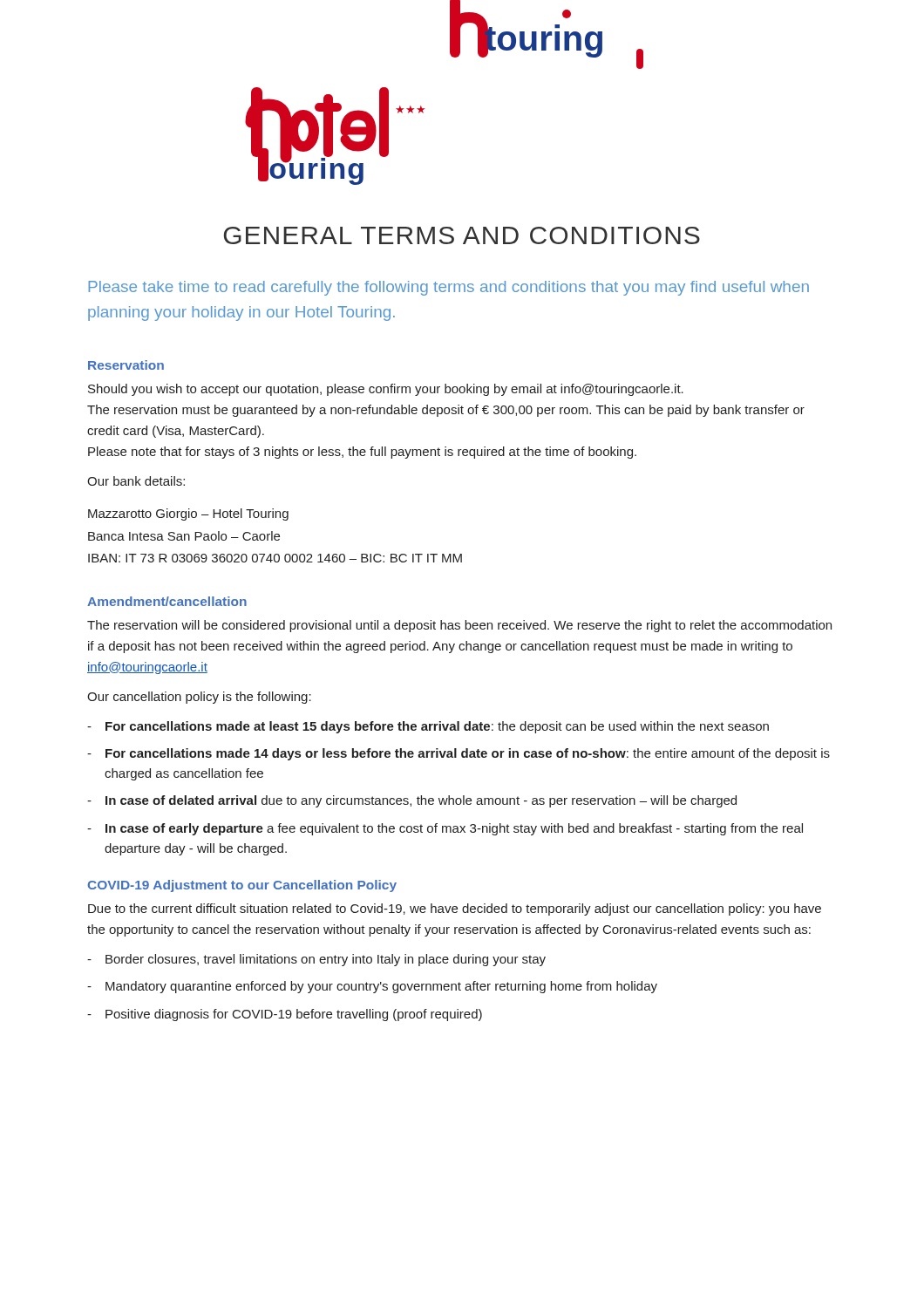Screen dimensions: 1308x924
Task: Point to the text starting "- Positive diagnosis for"
Action: tap(462, 1013)
